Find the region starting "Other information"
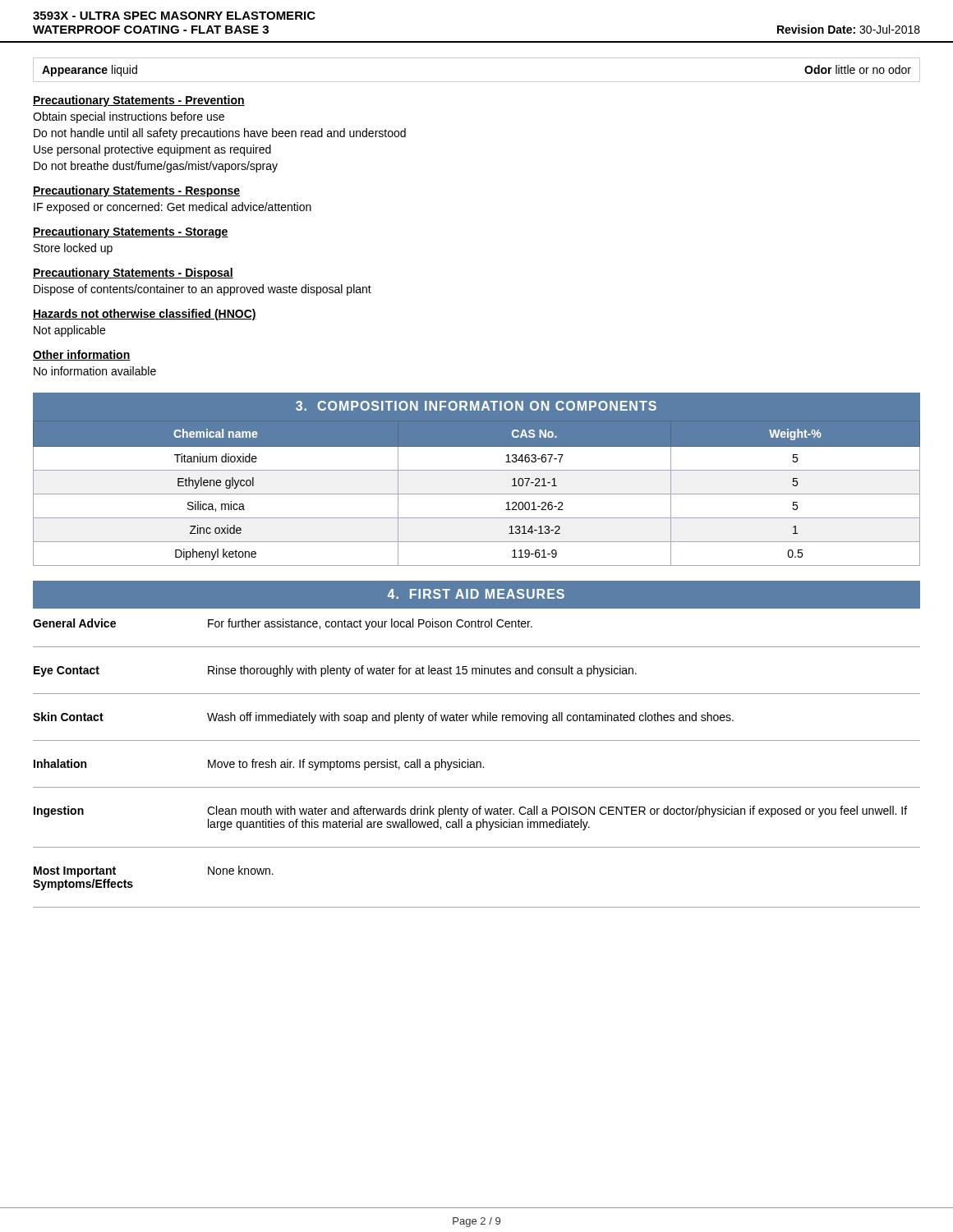953x1232 pixels. pos(81,355)
